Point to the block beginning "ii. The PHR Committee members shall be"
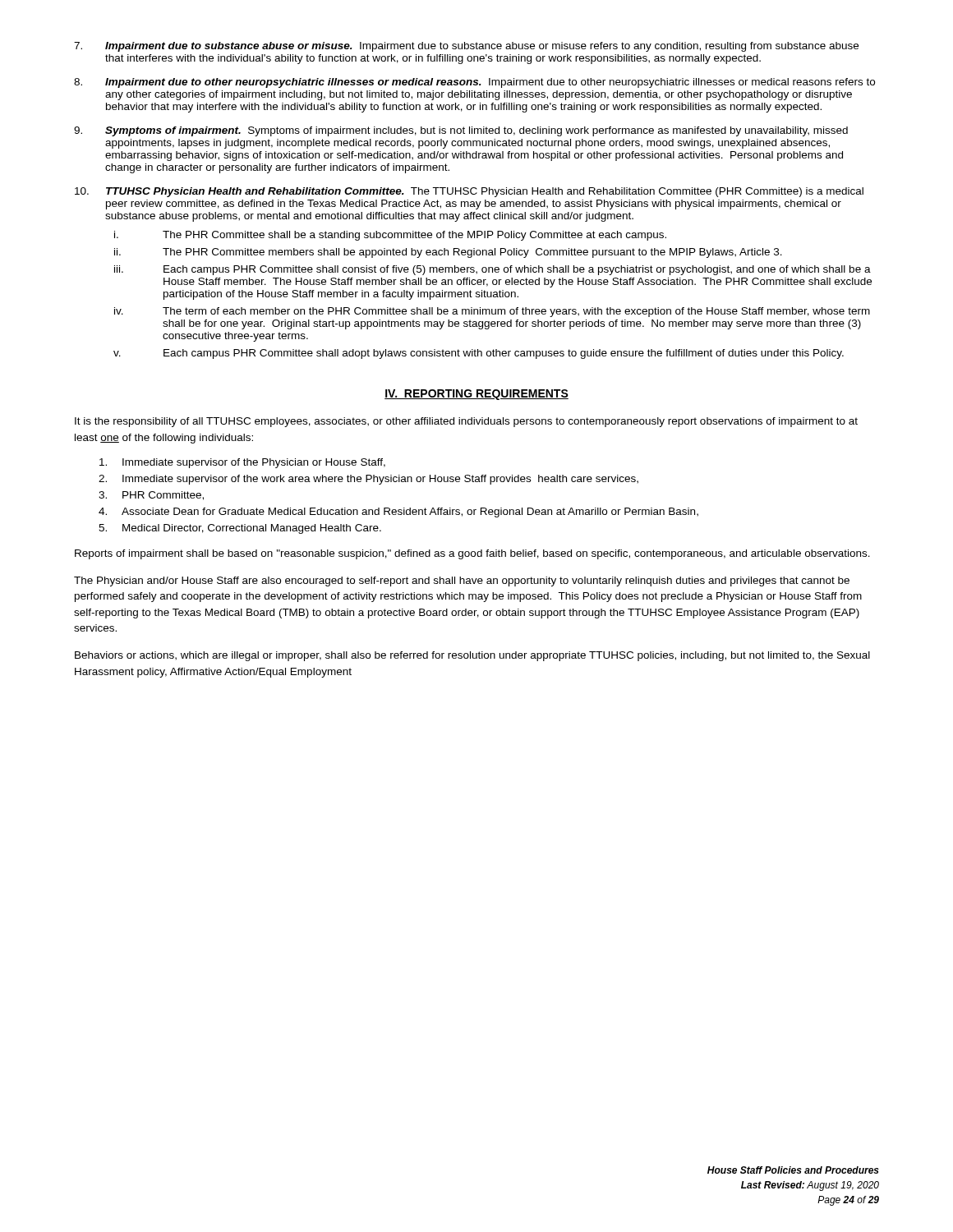The height and width of the screenshot is (1232, 953). click(492, 252)
